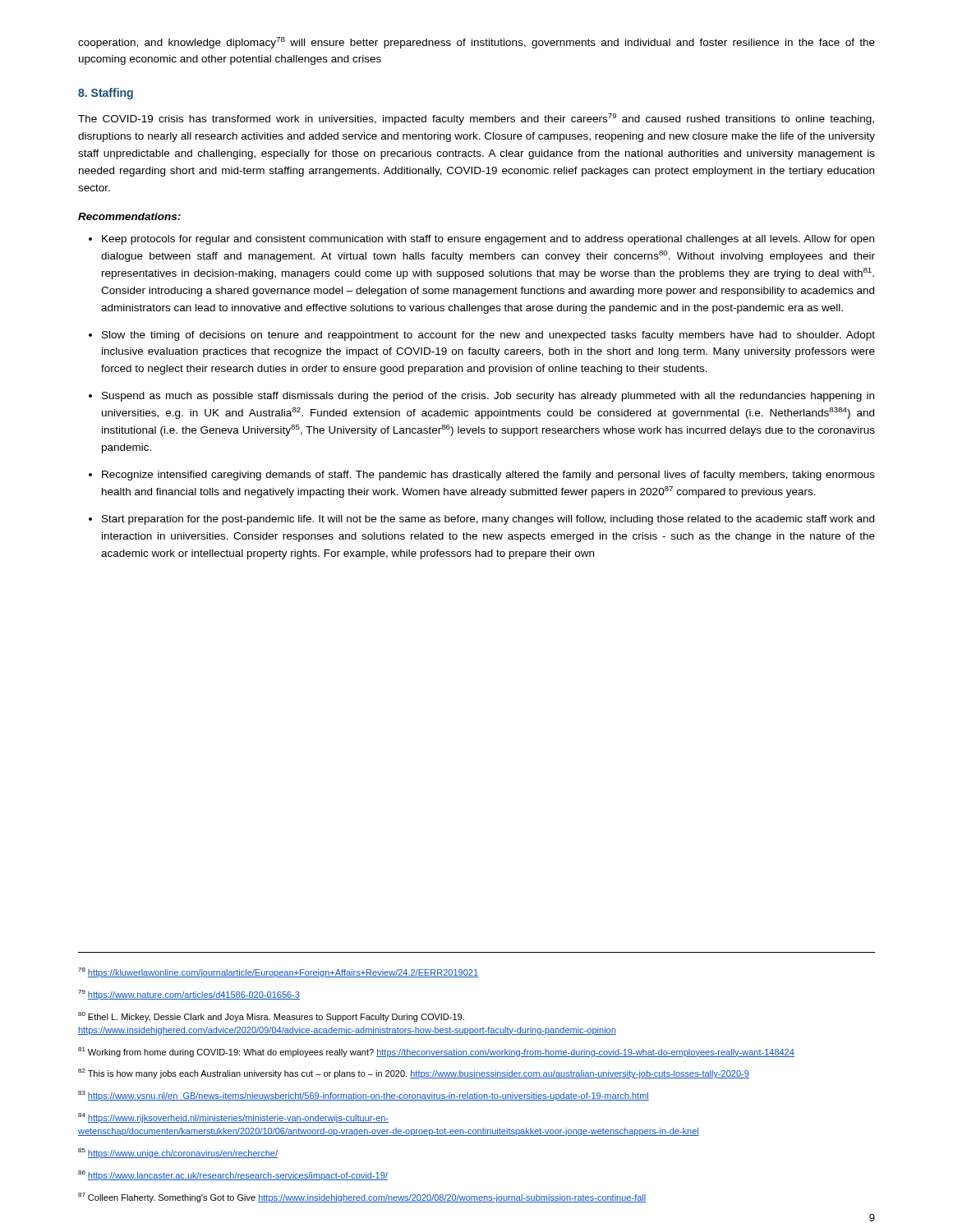Viewport: 953px width, 1232px height.
Task: Find the block on this page that starts "Suspend as much"
Action: tap(488, 422)
